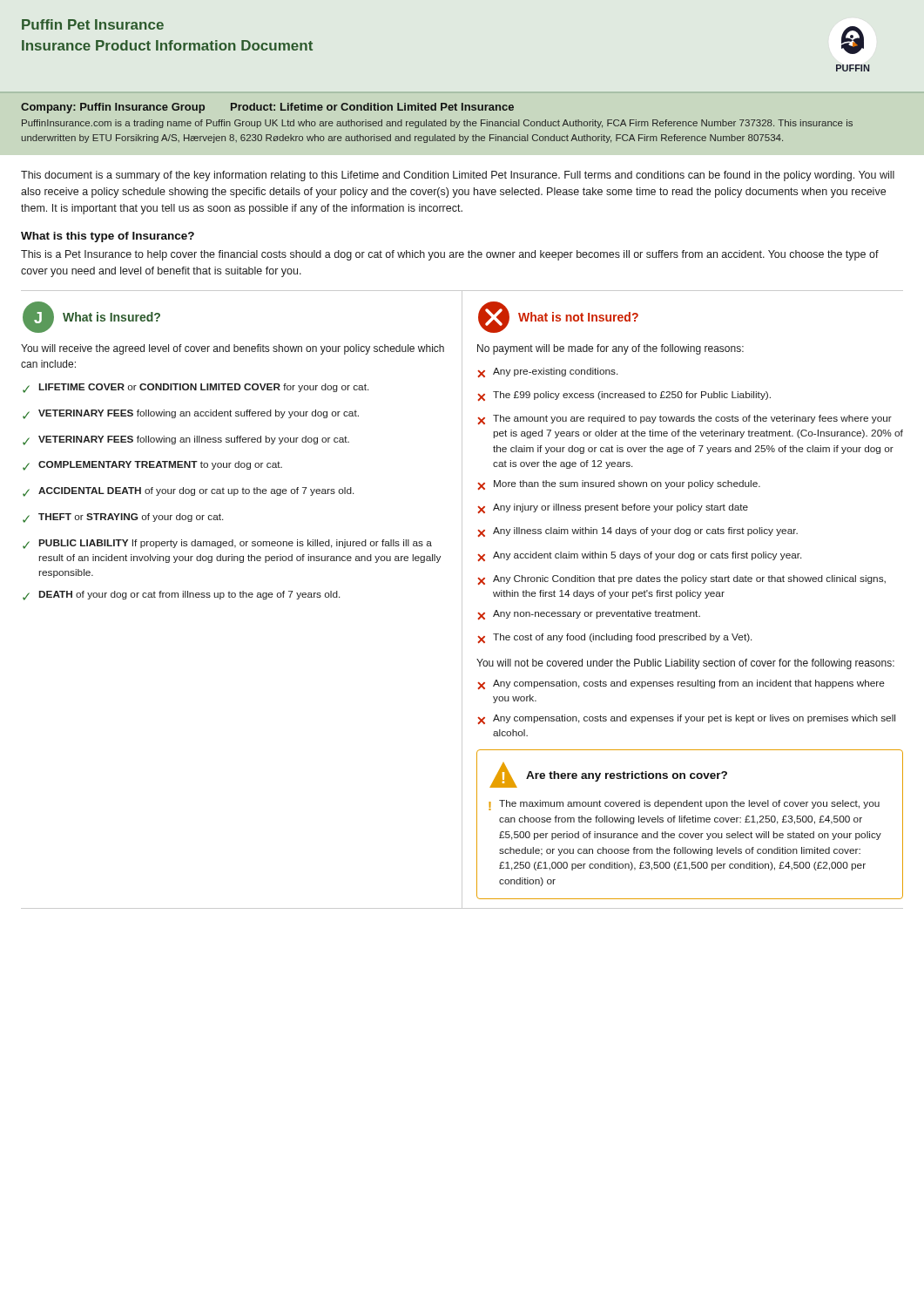Locate the section header that opens with "What is this type"
924x1307 pixels.
[x=108, y=235]
